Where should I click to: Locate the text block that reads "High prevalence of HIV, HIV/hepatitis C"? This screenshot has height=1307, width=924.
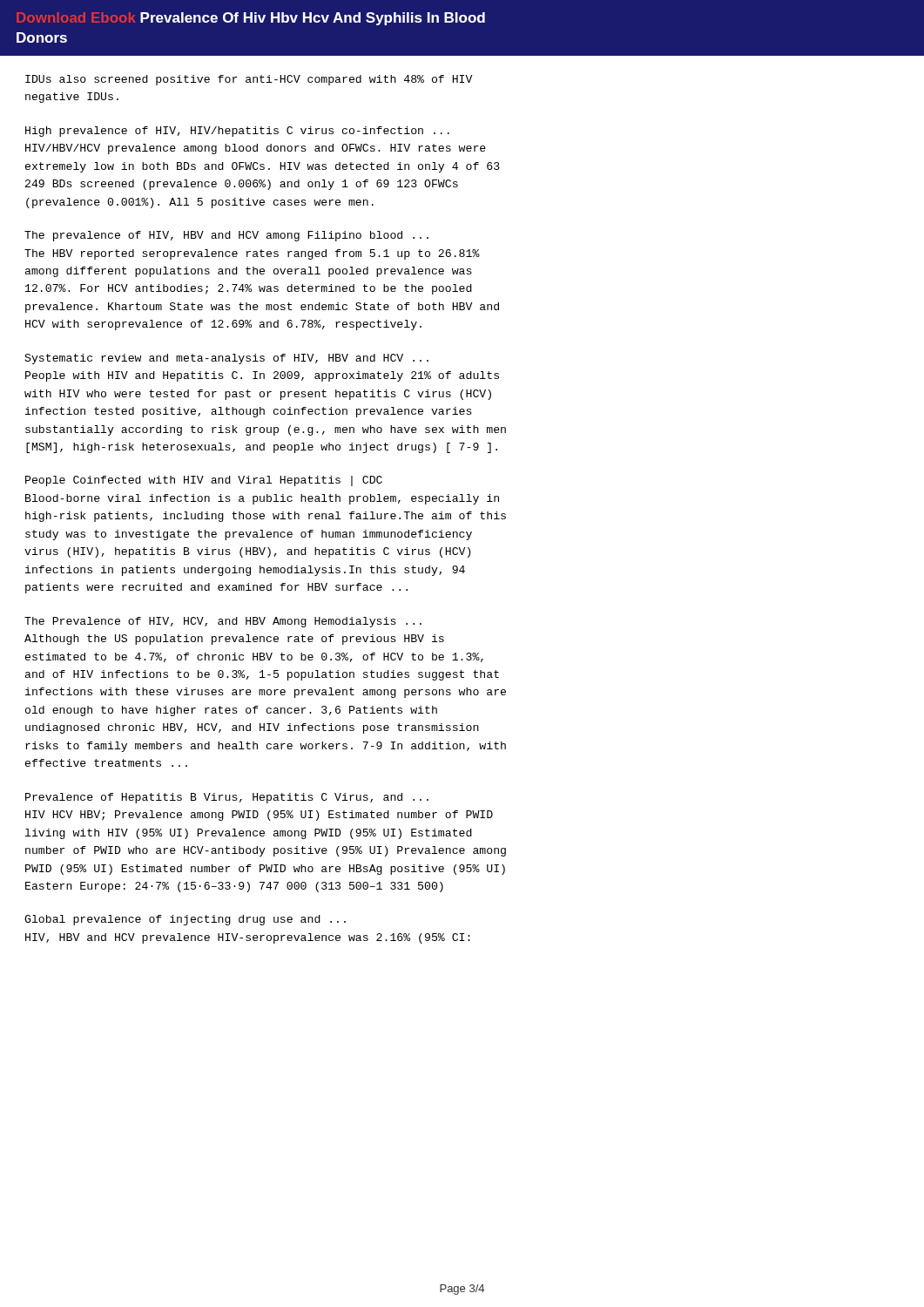pos(262,167)
